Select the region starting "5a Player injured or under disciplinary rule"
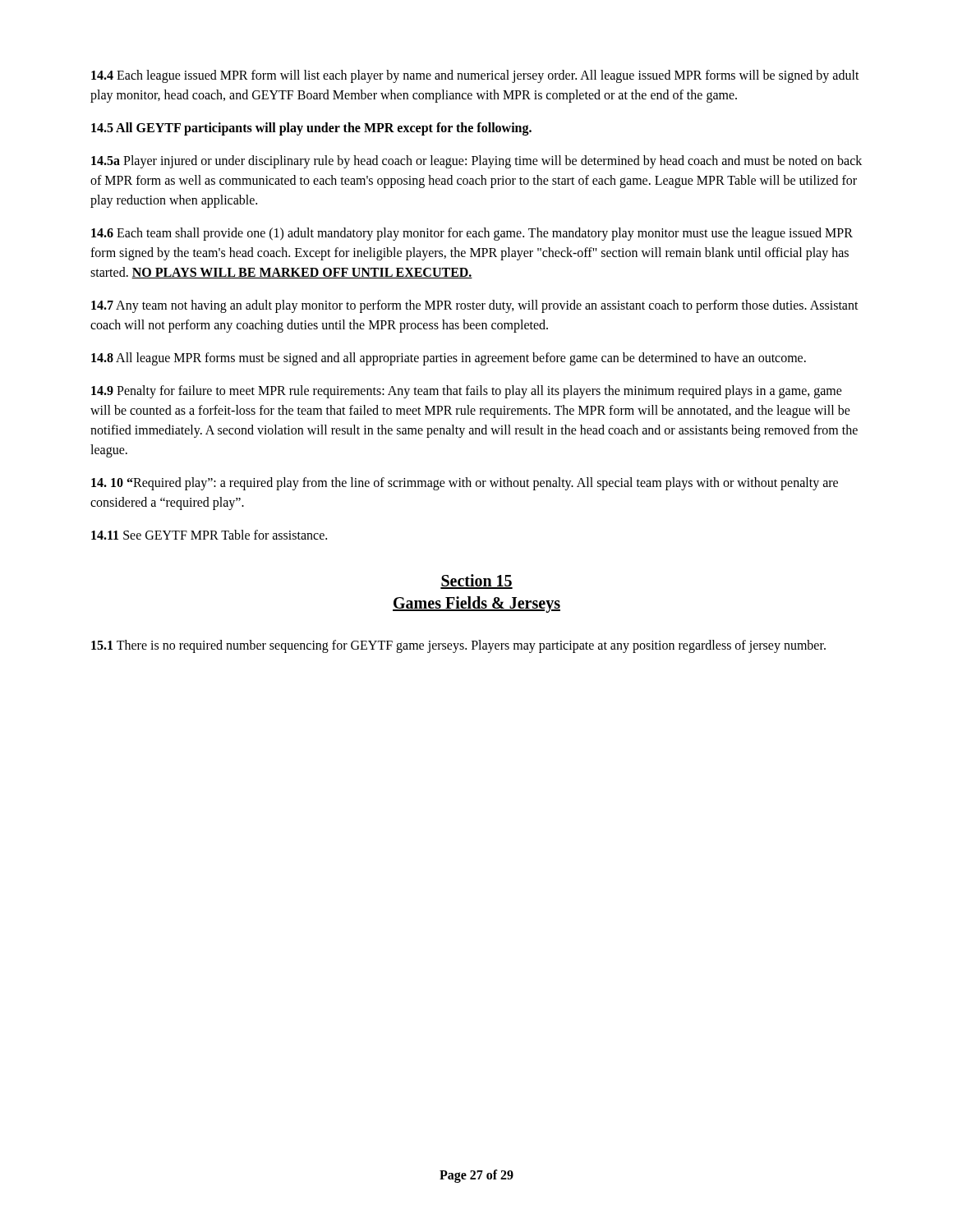Viewport: 953px width, 1232px height. click(x=476, y=181)
